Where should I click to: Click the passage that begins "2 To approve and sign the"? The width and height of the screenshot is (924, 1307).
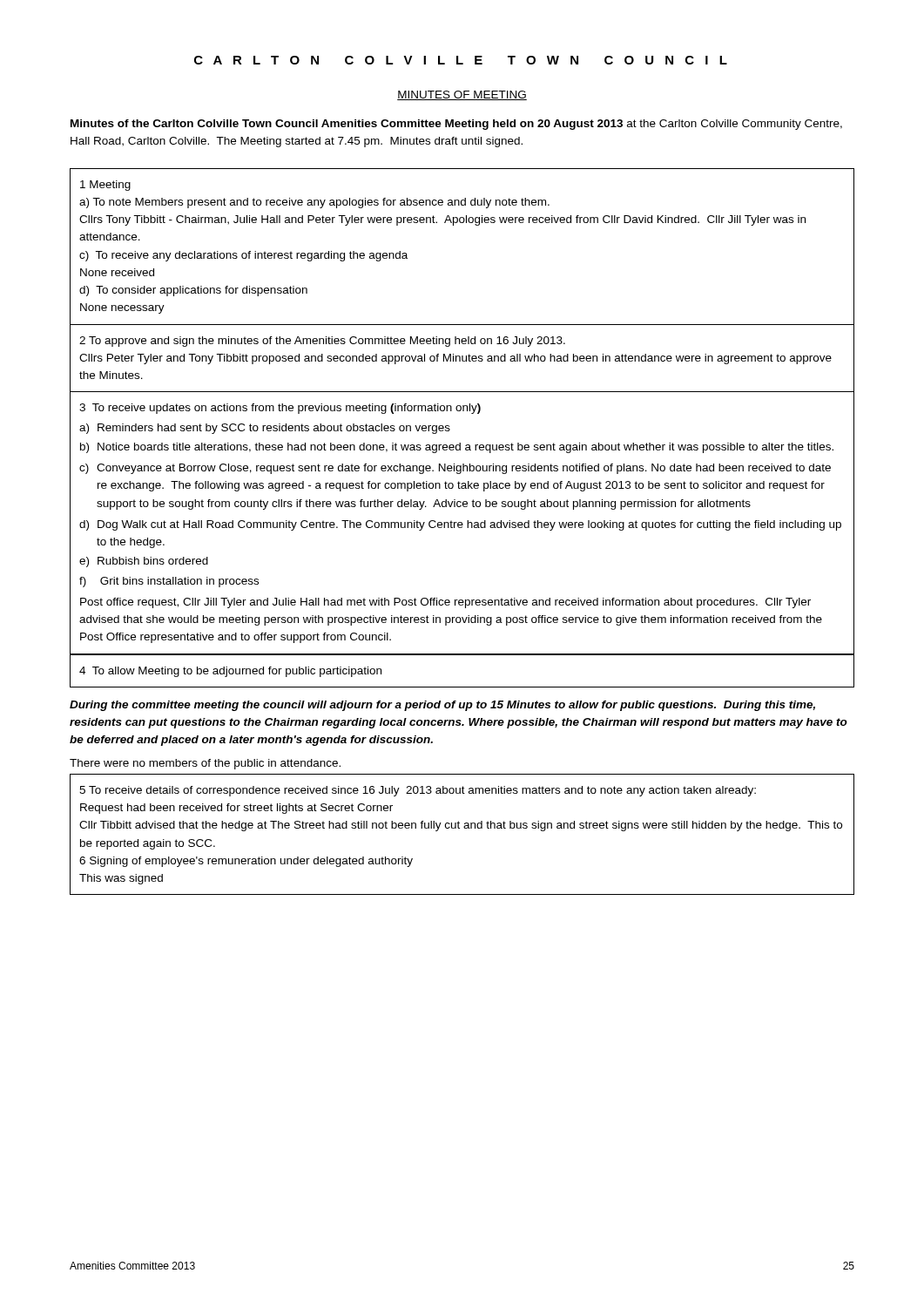tap(456, 357)
